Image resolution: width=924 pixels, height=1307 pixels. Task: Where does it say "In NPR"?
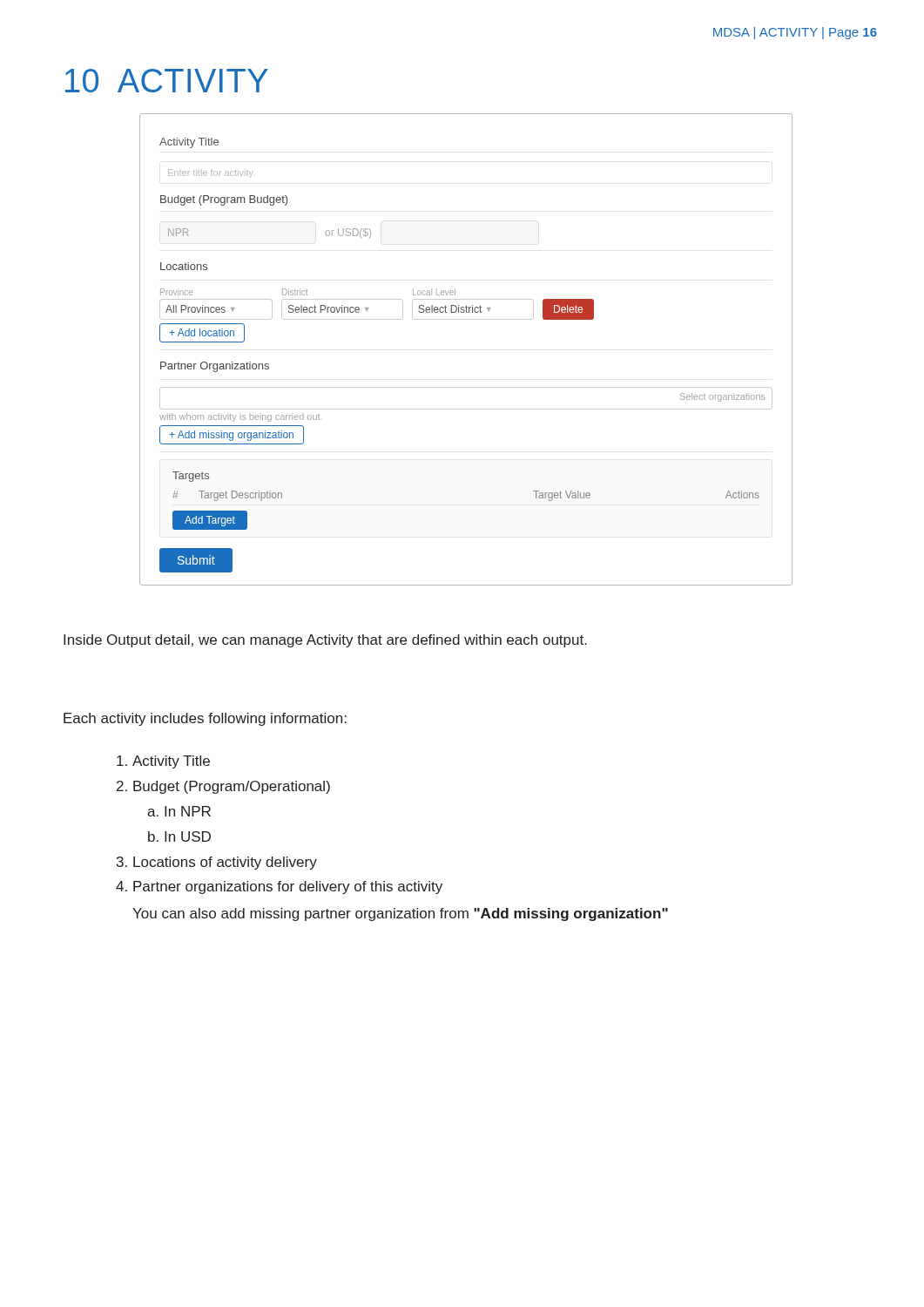click(188, 811)
